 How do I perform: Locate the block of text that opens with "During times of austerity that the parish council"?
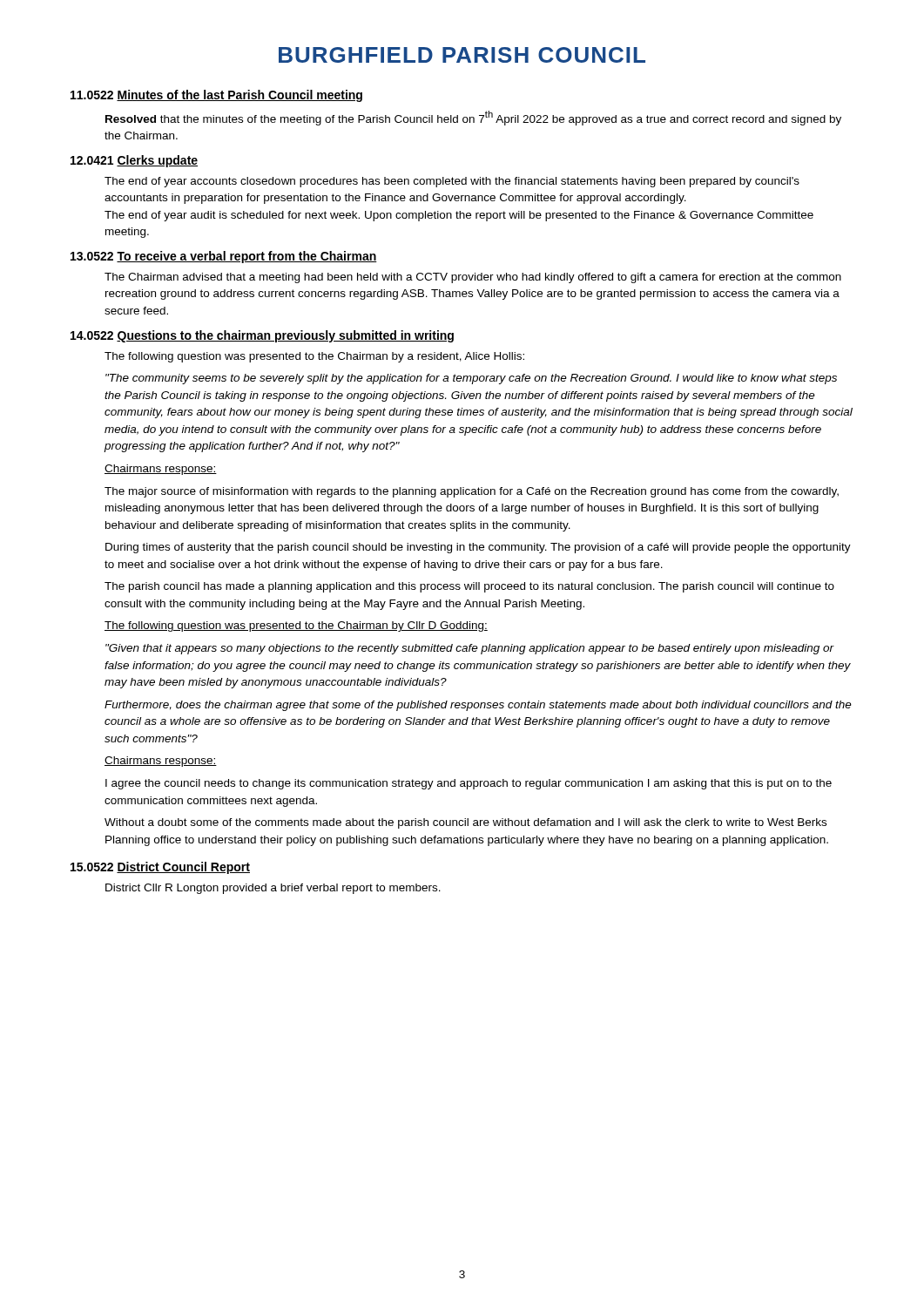tap(477, 555)
